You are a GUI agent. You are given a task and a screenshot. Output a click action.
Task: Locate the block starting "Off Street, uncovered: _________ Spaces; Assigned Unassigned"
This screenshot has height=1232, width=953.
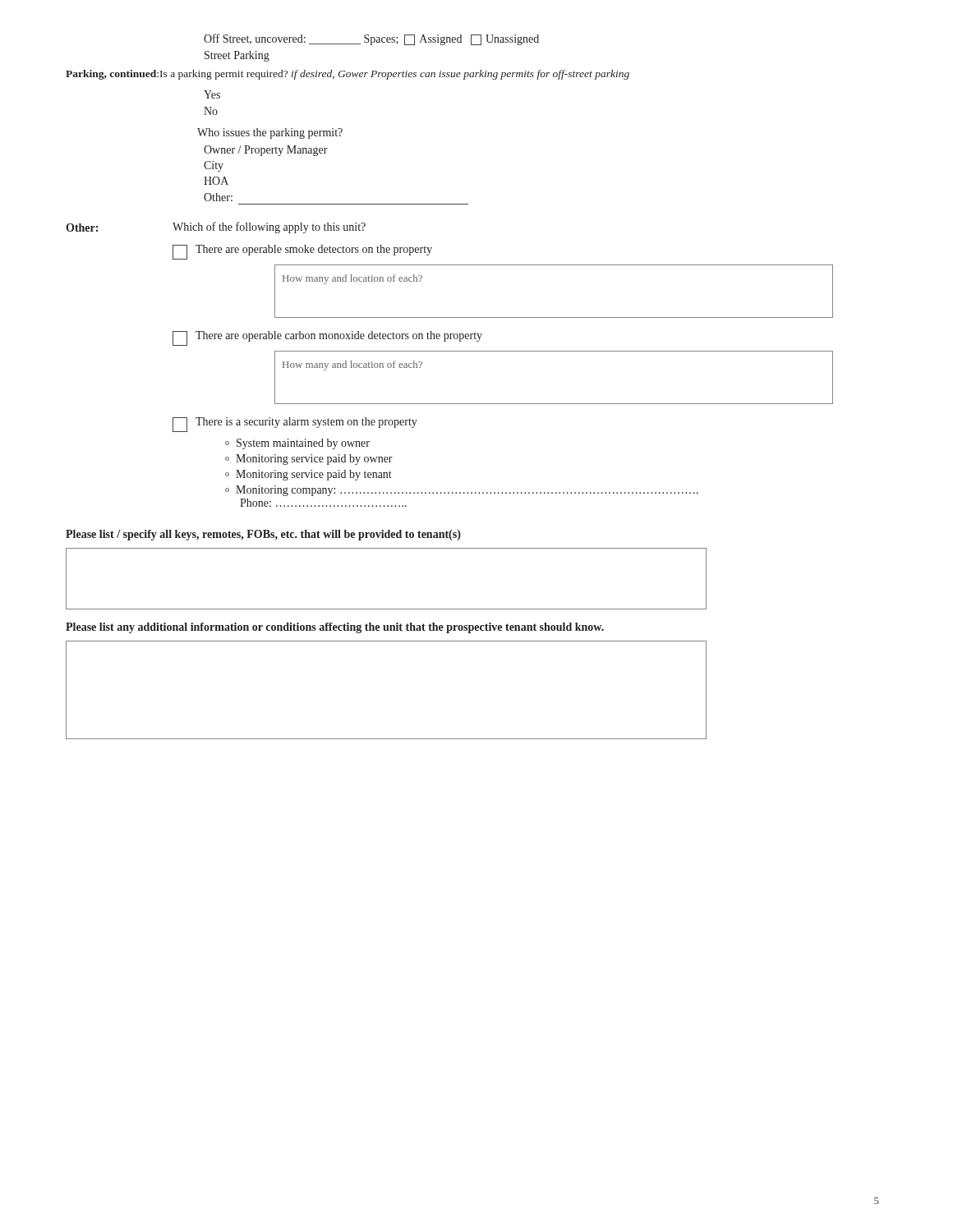pos(371,39)
